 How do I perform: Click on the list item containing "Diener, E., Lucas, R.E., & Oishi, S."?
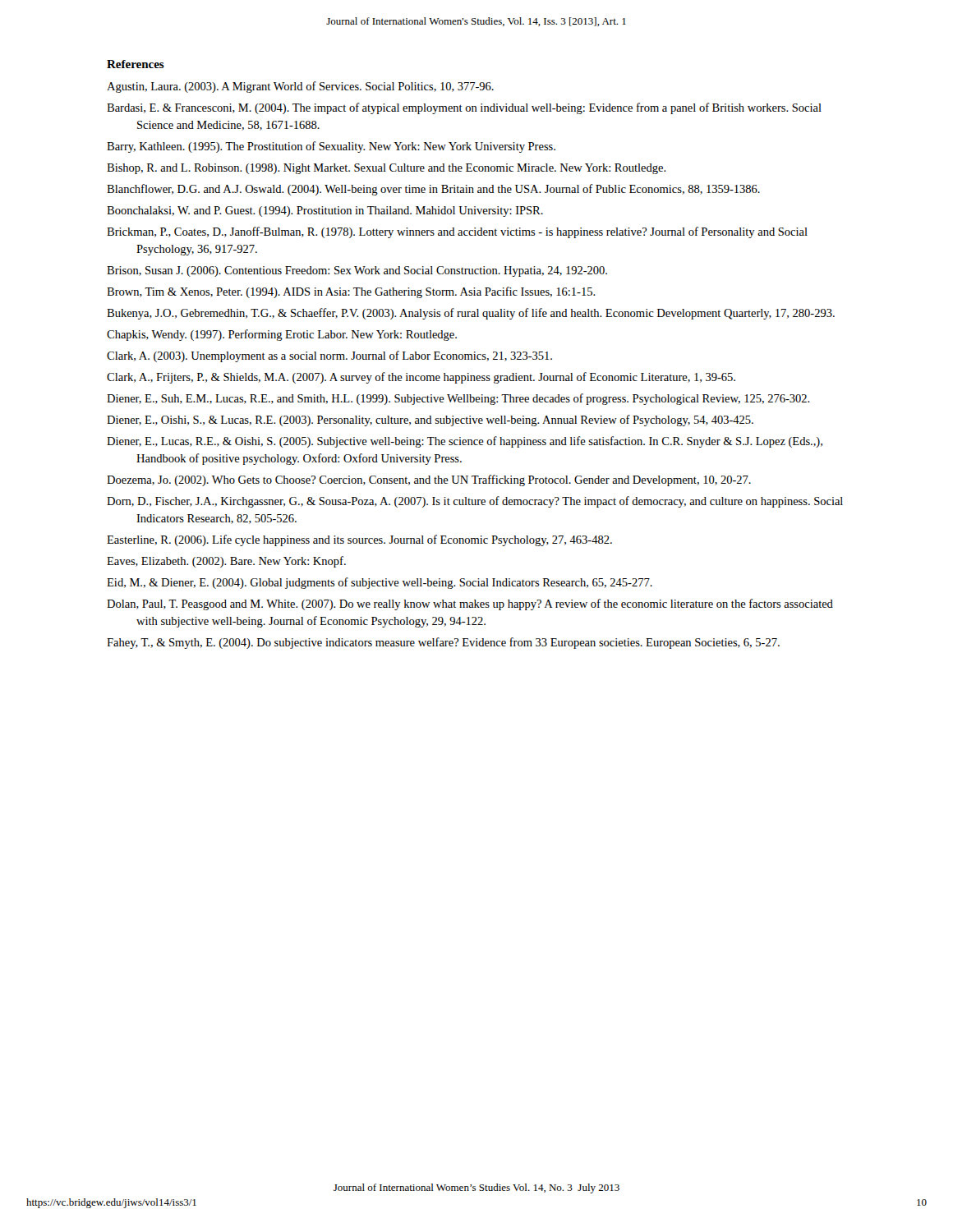465,450
